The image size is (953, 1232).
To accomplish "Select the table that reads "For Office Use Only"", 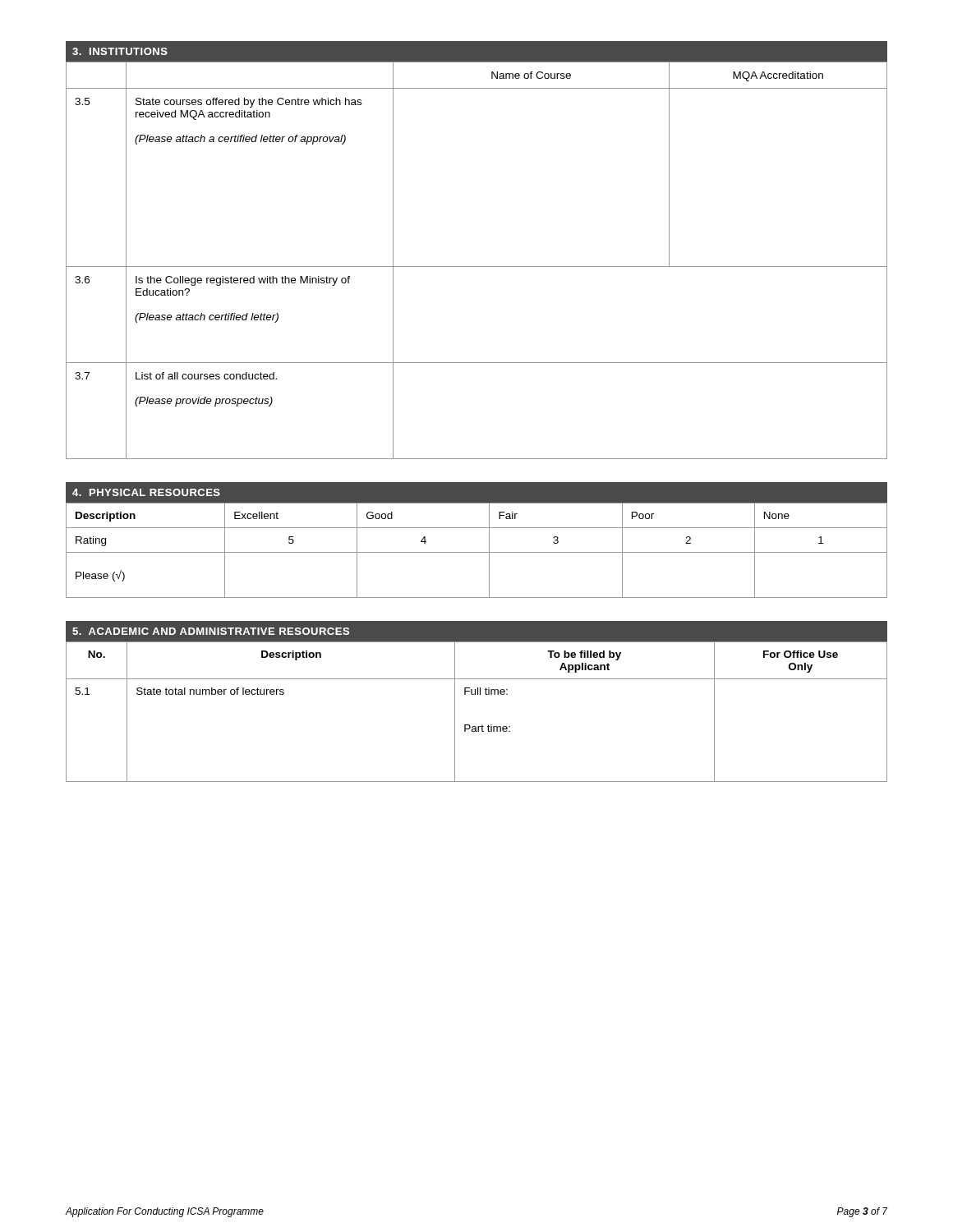I will click(476, 712).
